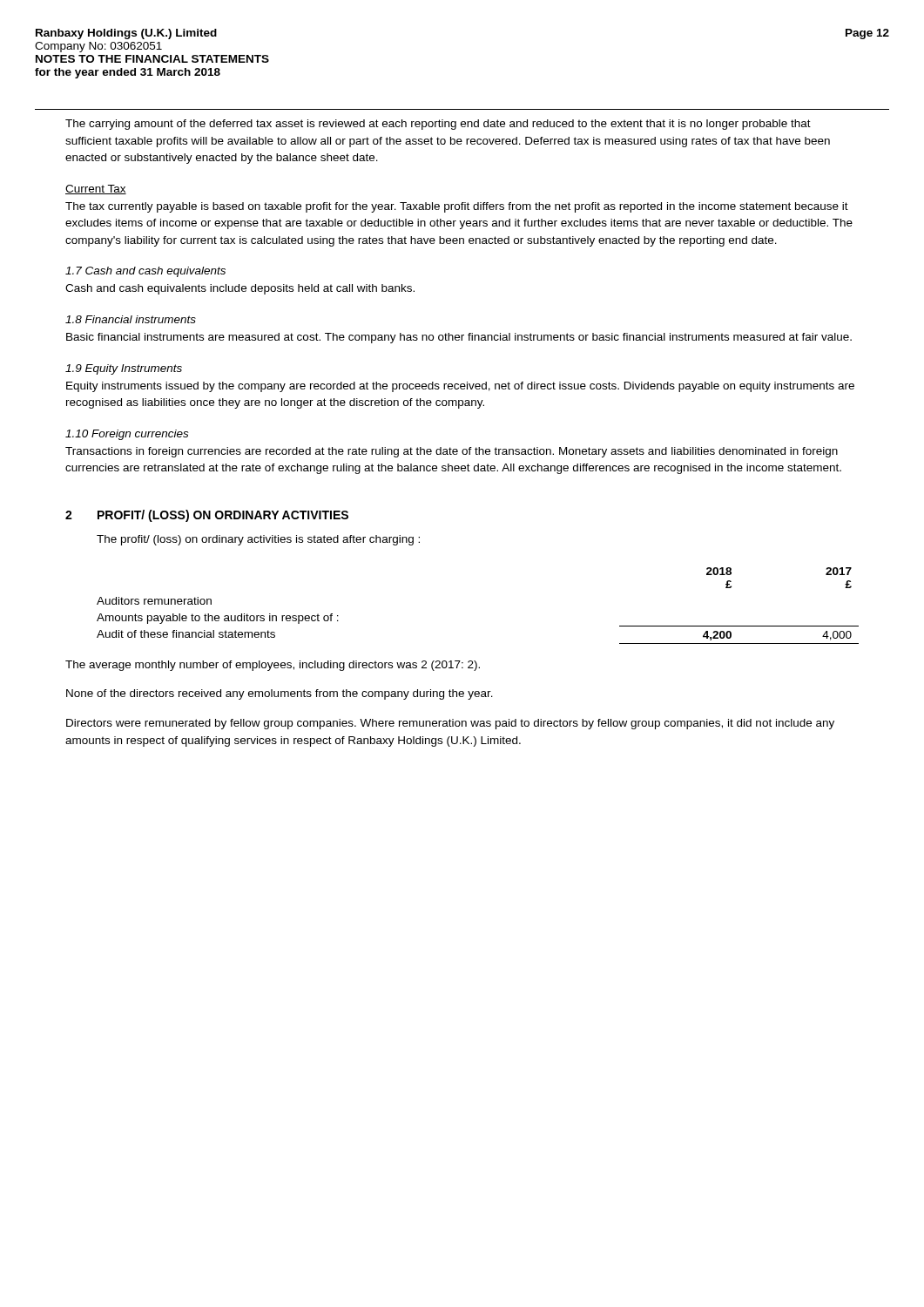
Task: Where is the passage that starts "The profit/ (loss)"?
Action: coord(259,539)
